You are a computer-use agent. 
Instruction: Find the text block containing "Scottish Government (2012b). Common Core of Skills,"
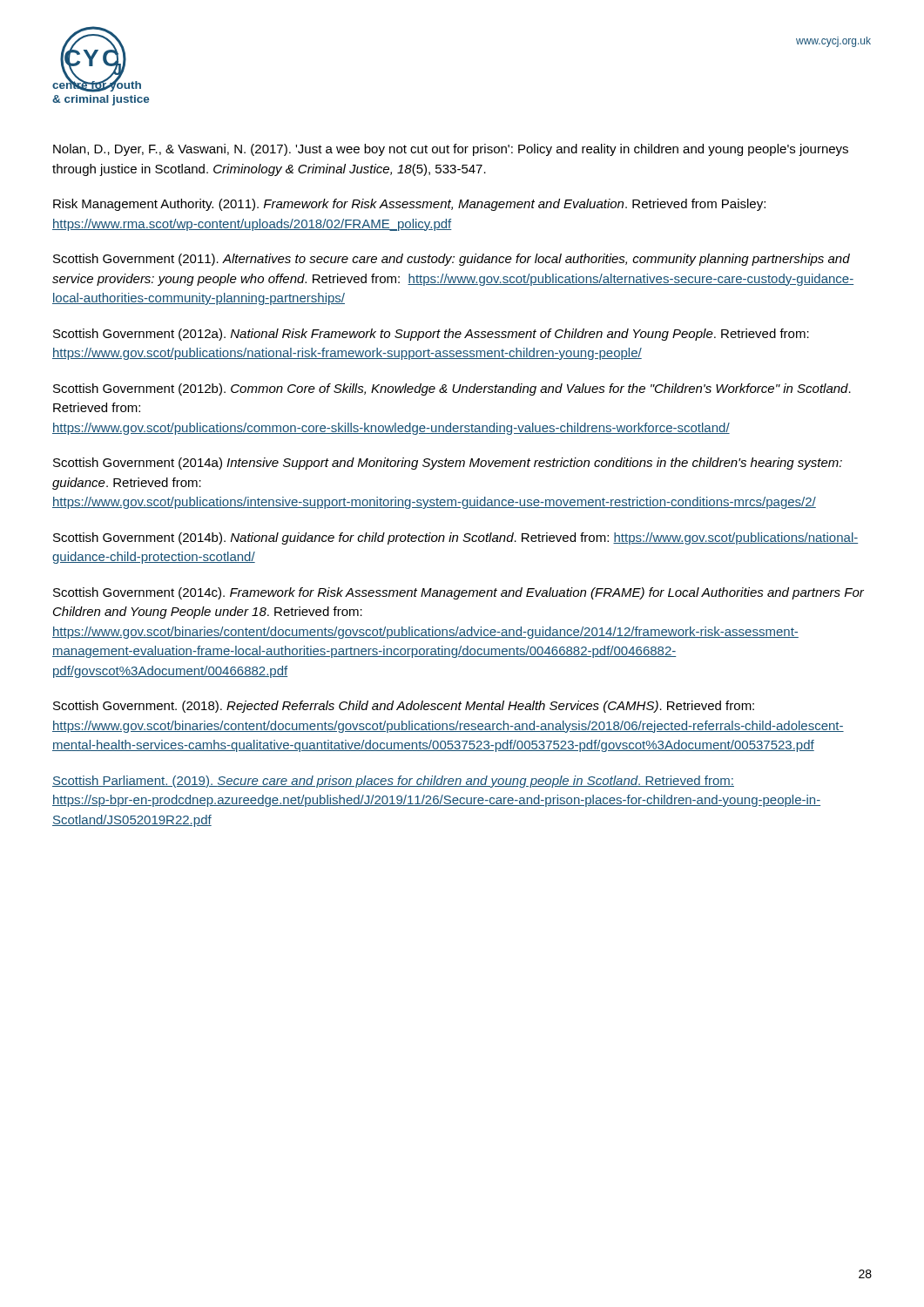pyautogui.click(x=452, y=389)
